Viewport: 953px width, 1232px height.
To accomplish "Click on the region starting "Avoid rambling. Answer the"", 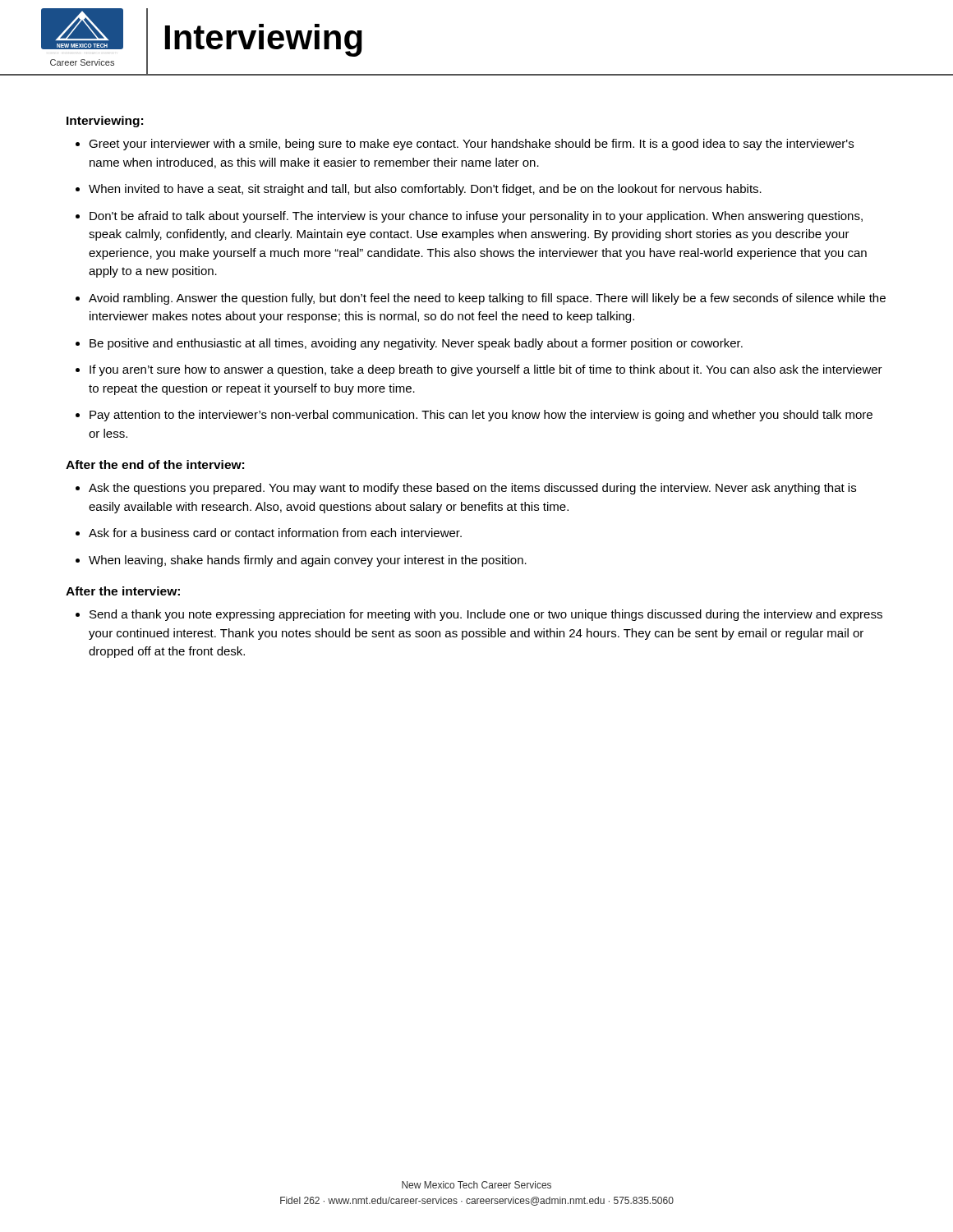I will pyautogui.click(x=488, y=307).
